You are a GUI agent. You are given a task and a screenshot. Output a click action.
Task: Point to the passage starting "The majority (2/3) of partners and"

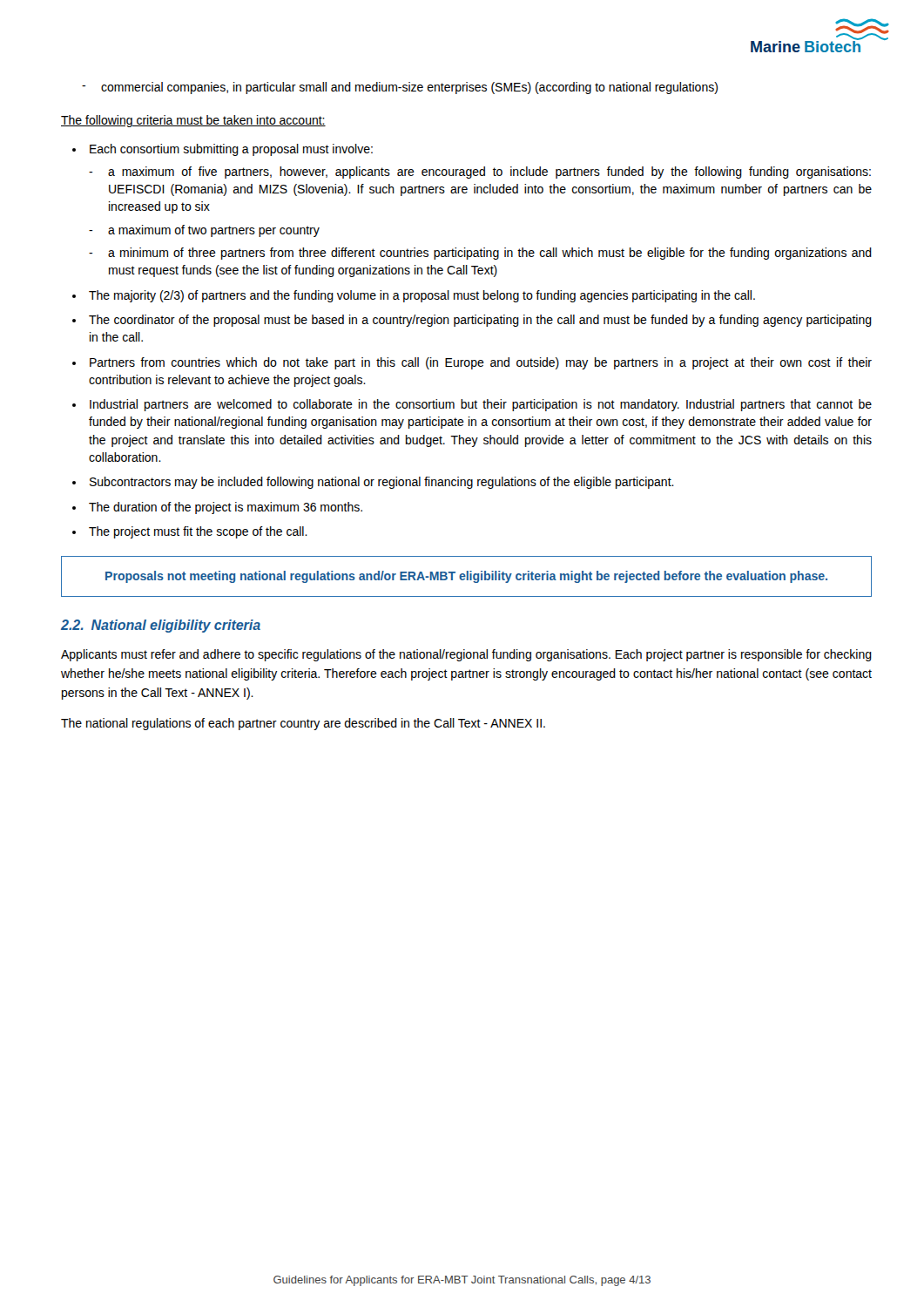422,295
